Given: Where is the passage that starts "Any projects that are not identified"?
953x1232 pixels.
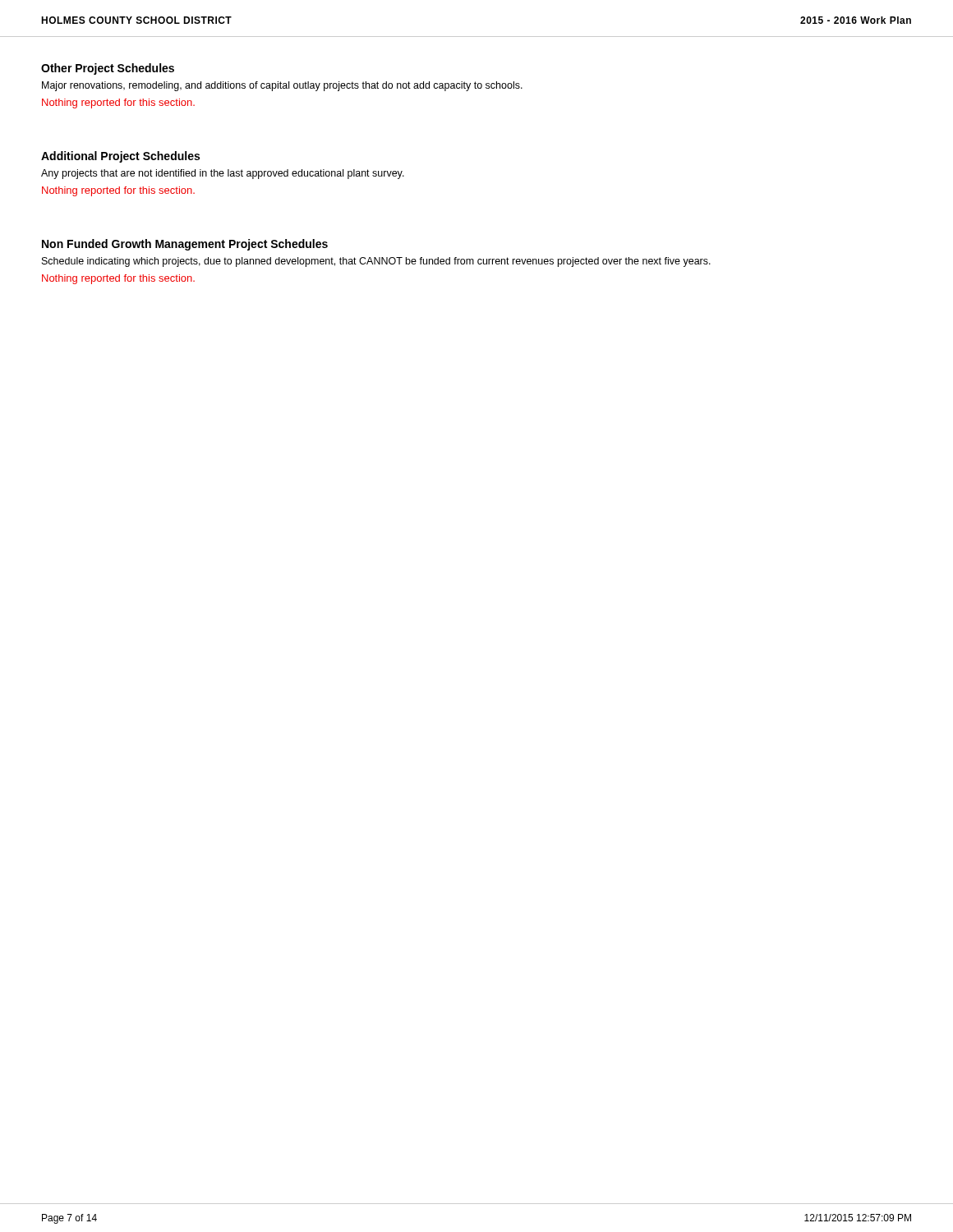Looking at the screenshot, I should pyautogui.click(x=223, y=173).
